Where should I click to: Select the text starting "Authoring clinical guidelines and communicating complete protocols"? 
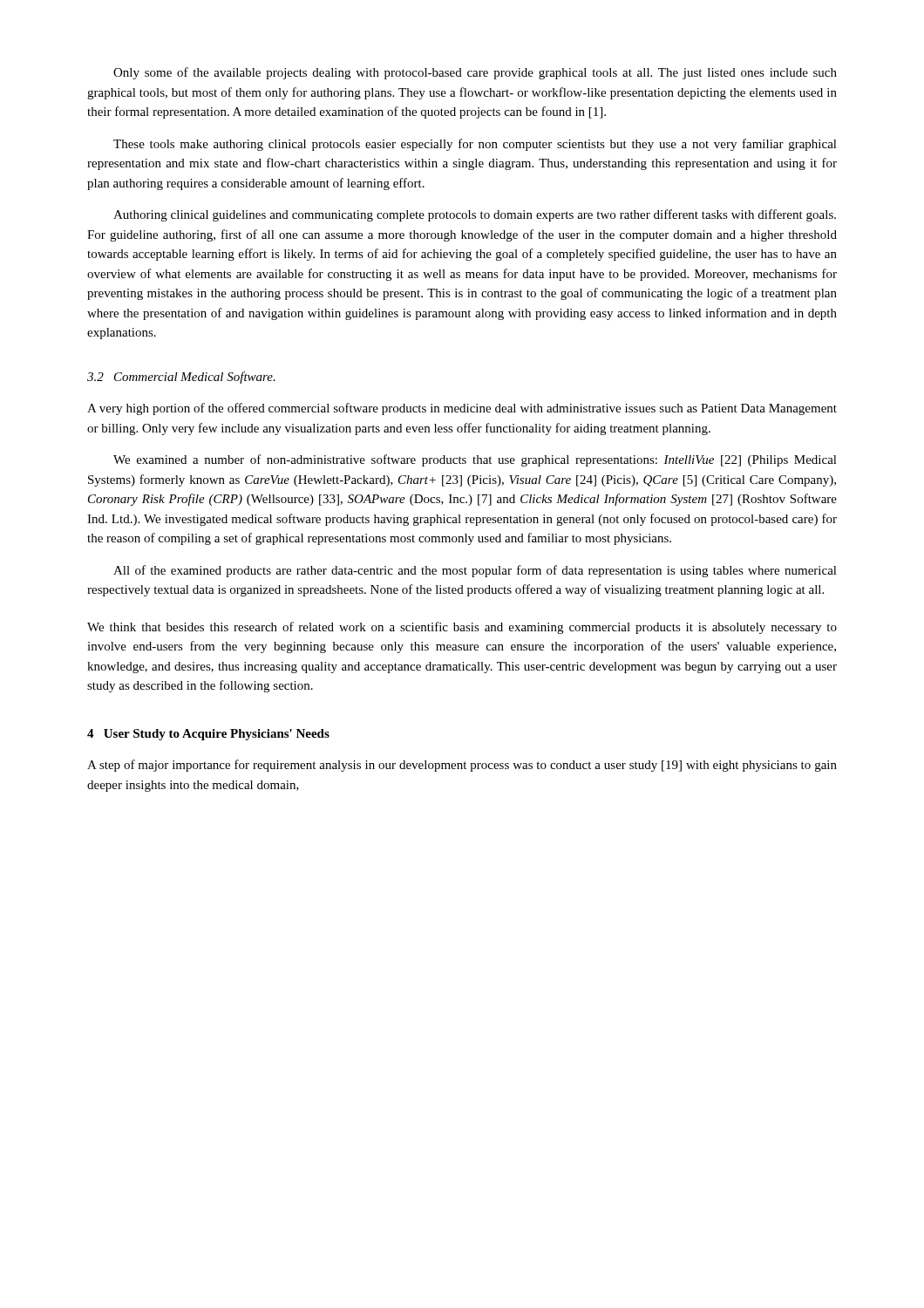pyautogui.click(x=462, y=274)
